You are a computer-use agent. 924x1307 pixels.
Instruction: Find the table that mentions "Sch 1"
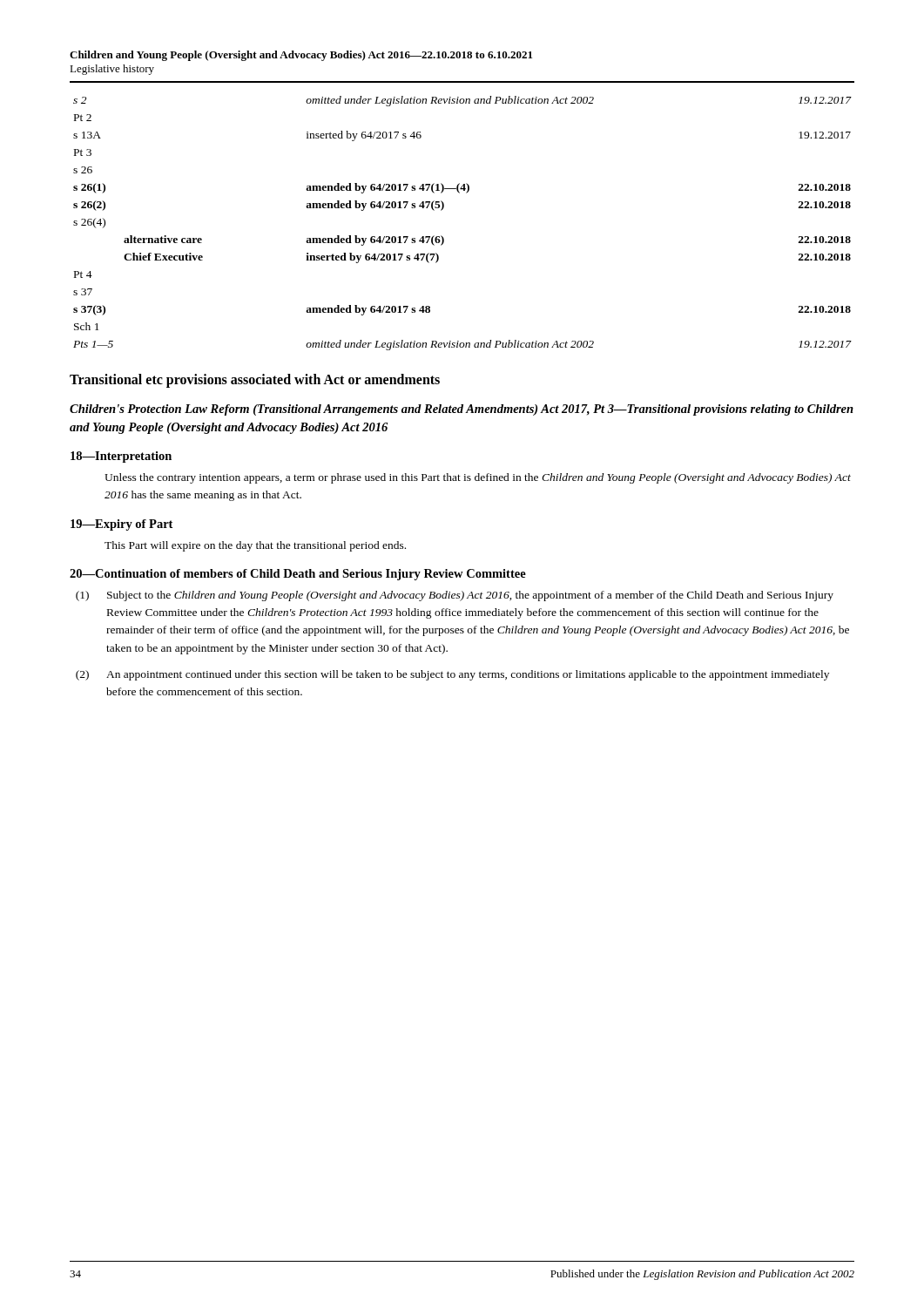(462, 222)
